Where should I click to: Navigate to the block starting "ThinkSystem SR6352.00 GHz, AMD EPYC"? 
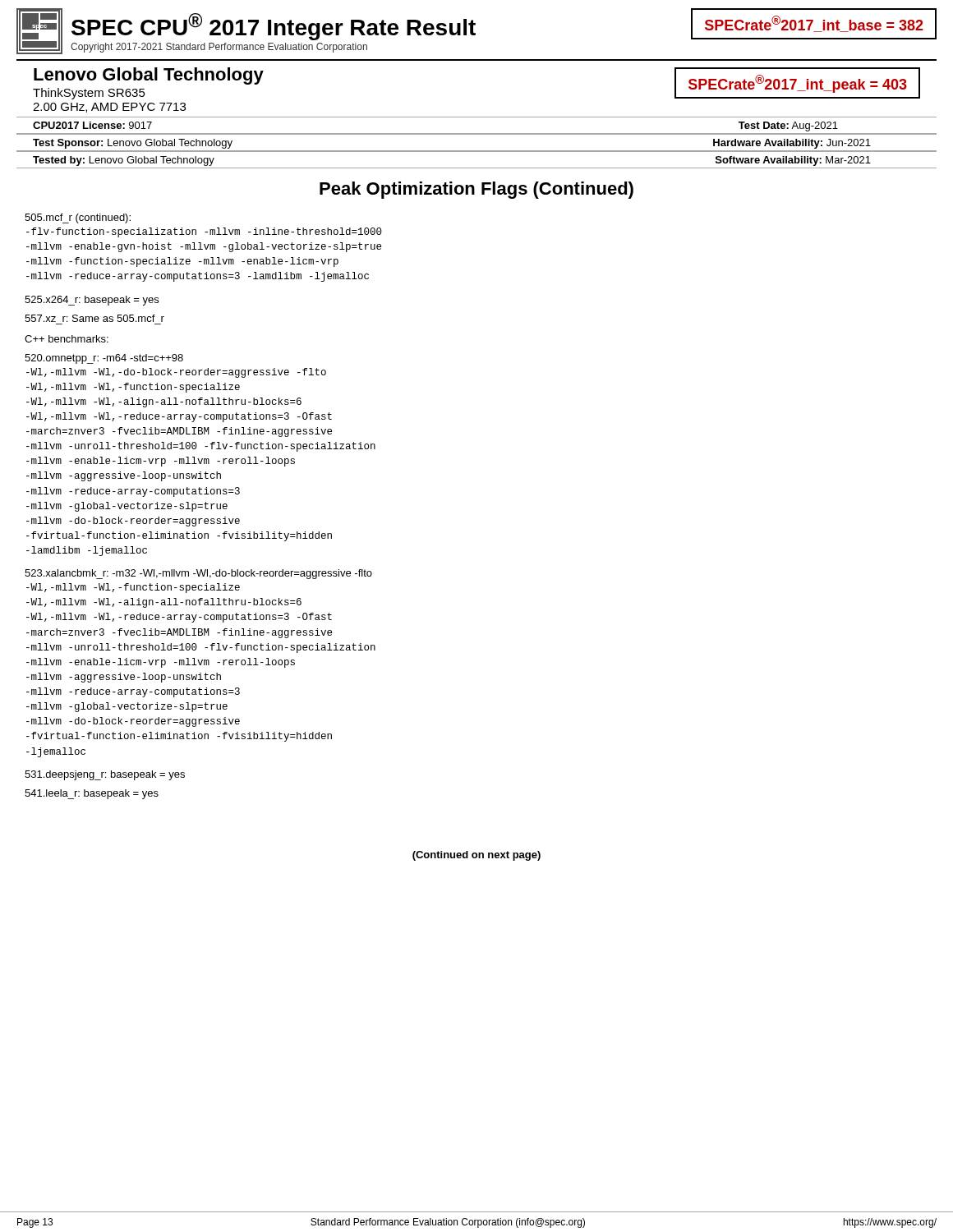110,99
